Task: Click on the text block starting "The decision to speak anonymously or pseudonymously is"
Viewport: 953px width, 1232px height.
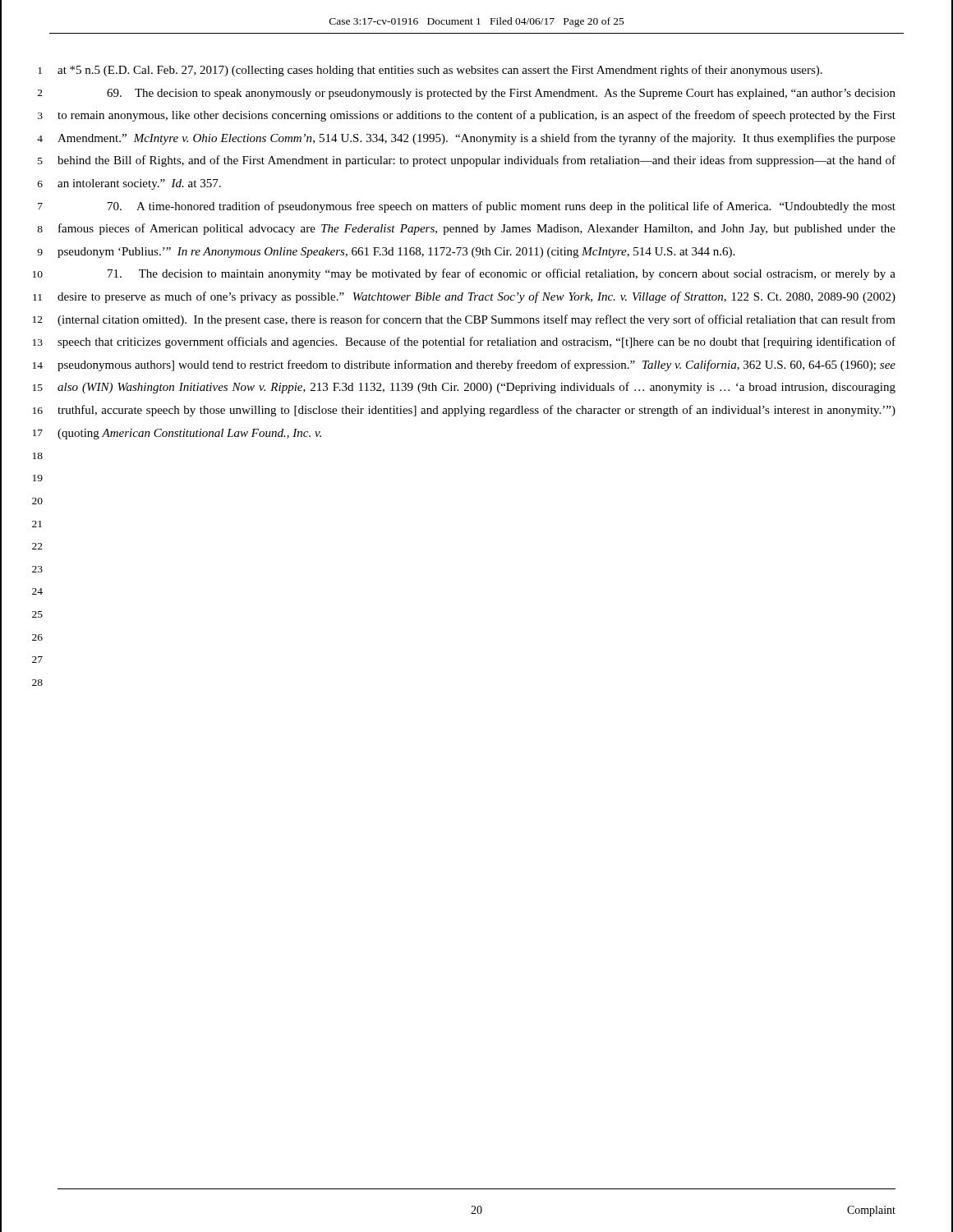Action: [x=476, y=138]
